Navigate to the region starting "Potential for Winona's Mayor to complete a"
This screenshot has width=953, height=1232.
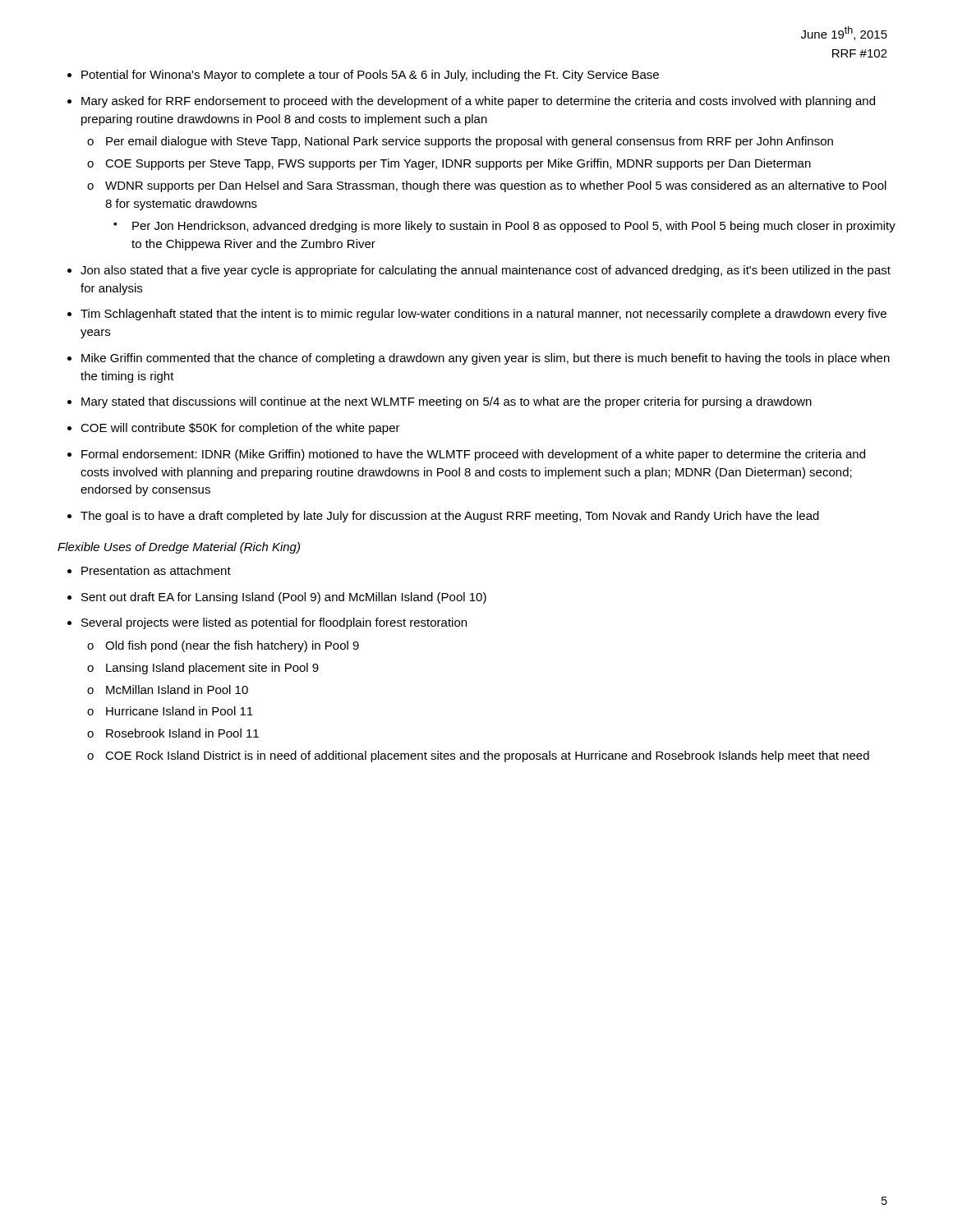370,74
